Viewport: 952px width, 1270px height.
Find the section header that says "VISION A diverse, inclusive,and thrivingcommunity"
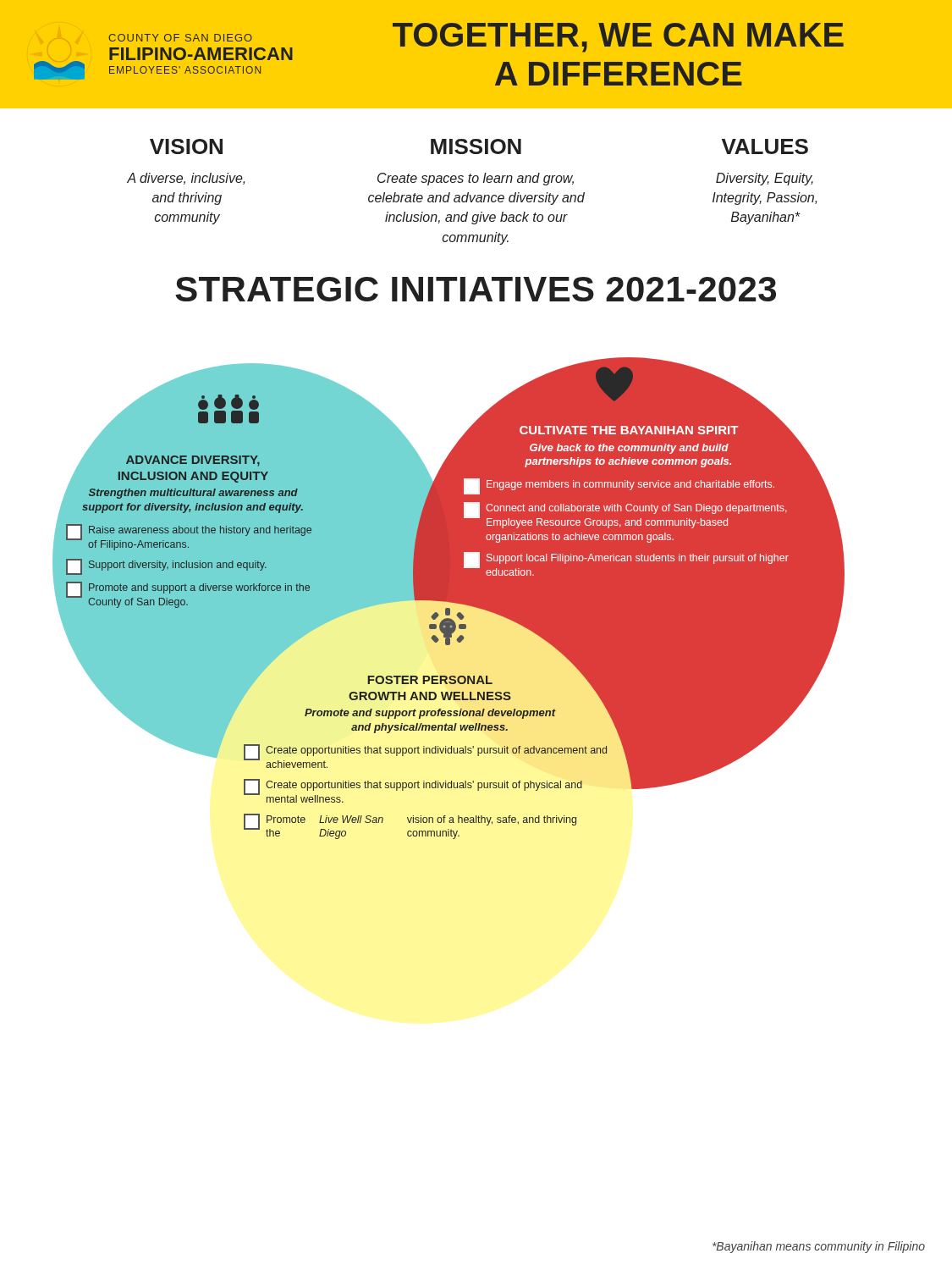point(187,181)
